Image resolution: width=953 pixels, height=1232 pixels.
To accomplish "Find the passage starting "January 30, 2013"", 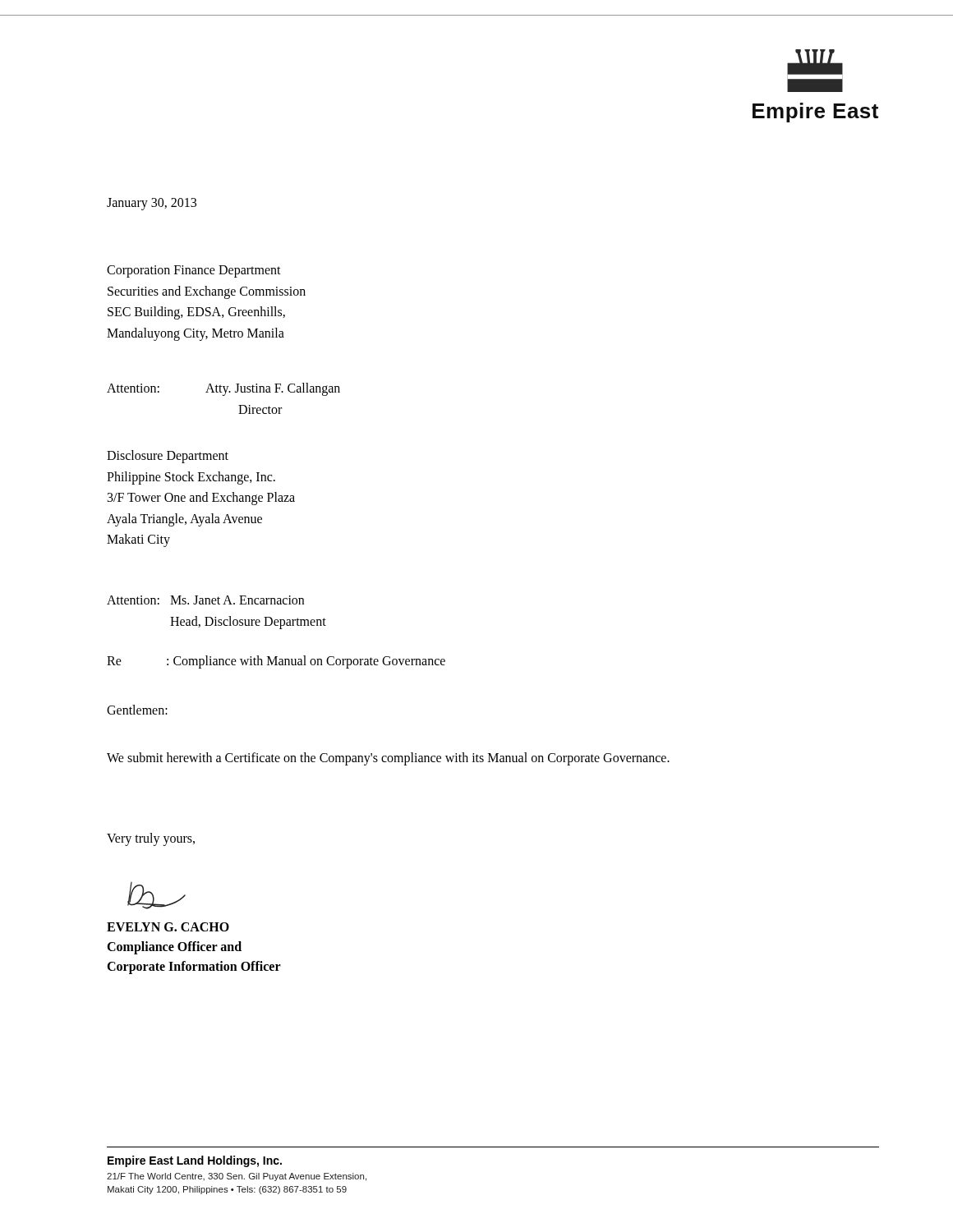I will coord(152,202).
